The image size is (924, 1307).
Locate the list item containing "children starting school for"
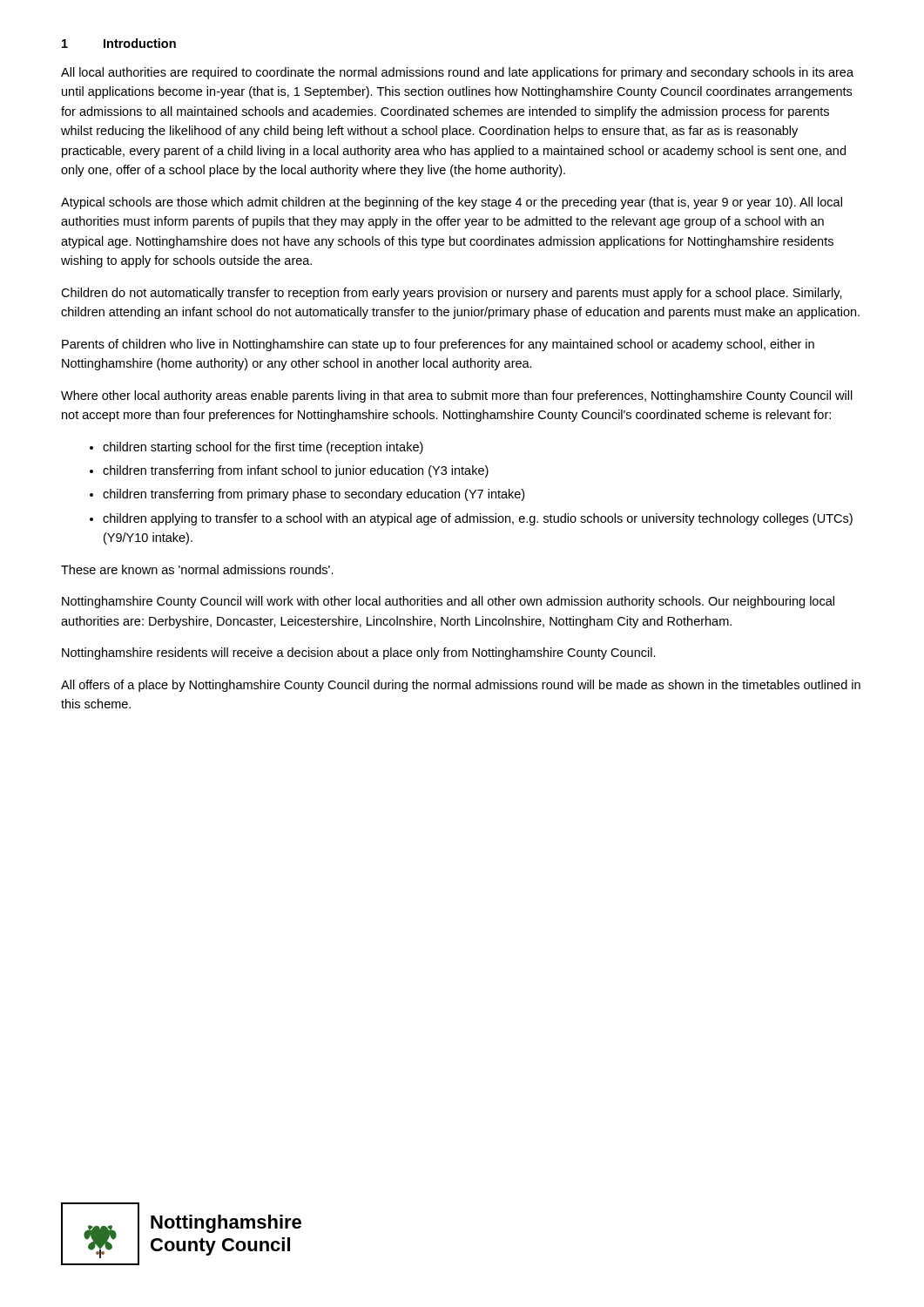pos(256,448)
